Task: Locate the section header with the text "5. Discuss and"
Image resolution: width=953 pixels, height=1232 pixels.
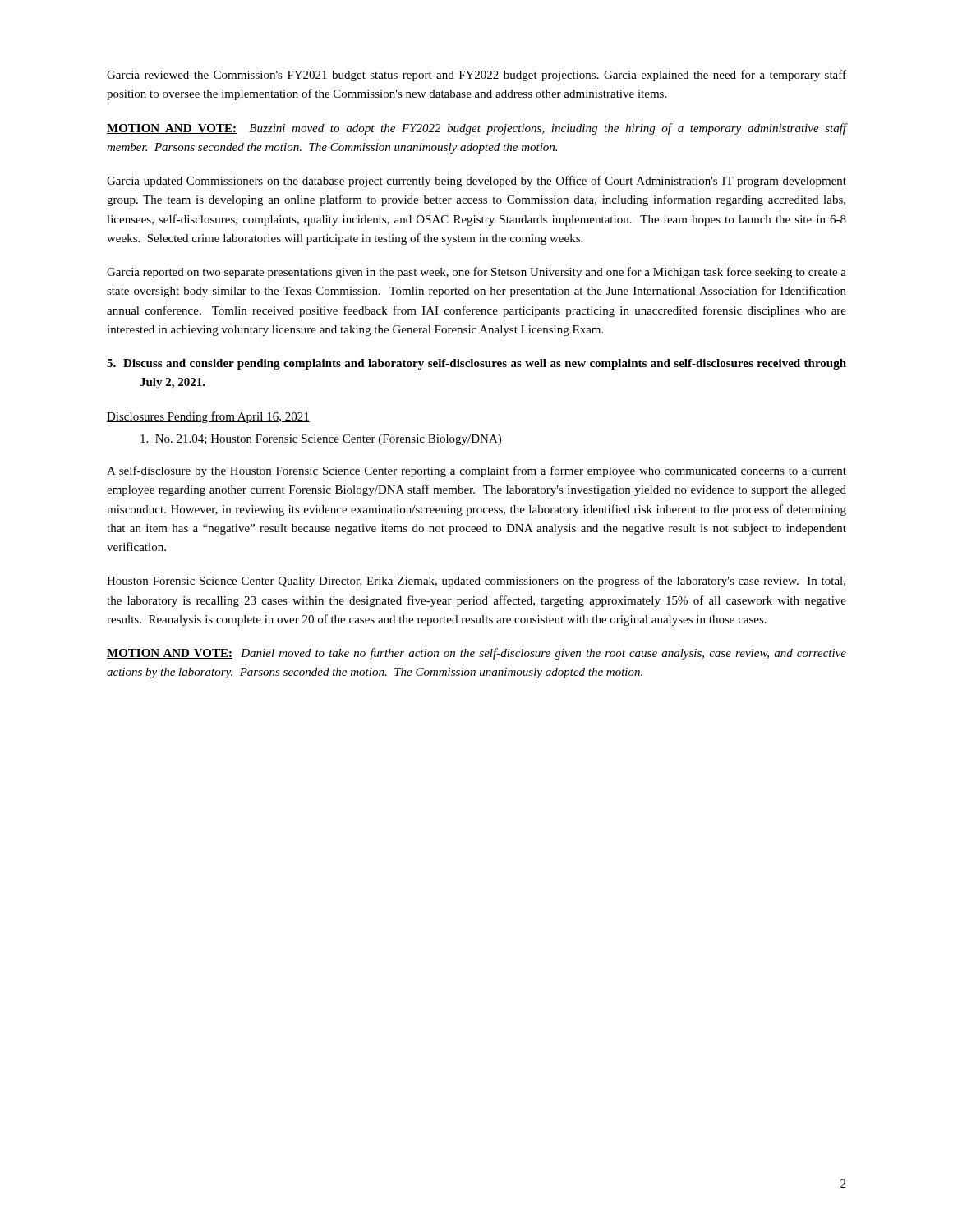Action: click(476, 373)
